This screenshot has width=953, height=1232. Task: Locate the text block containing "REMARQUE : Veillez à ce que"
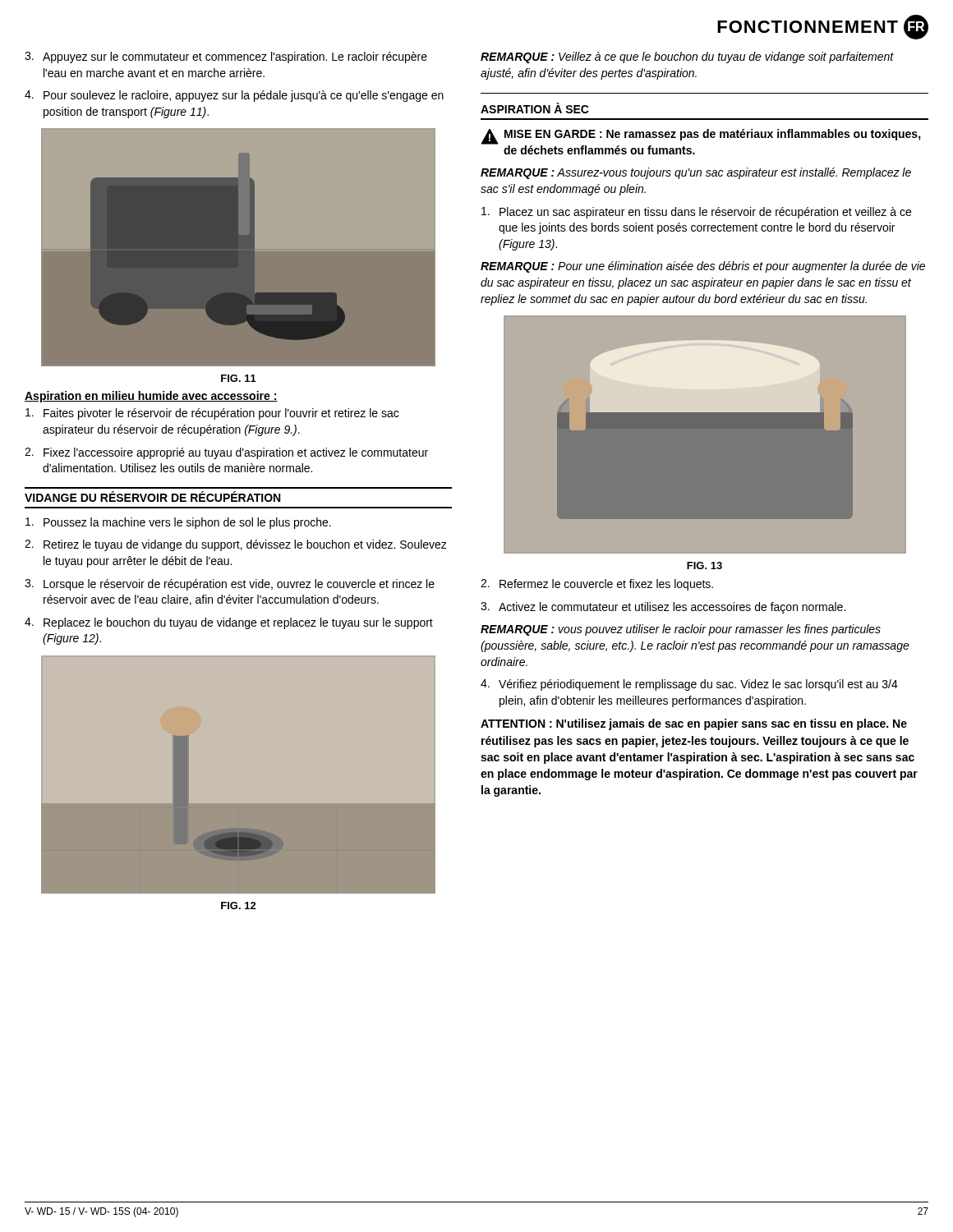[687, 65]
